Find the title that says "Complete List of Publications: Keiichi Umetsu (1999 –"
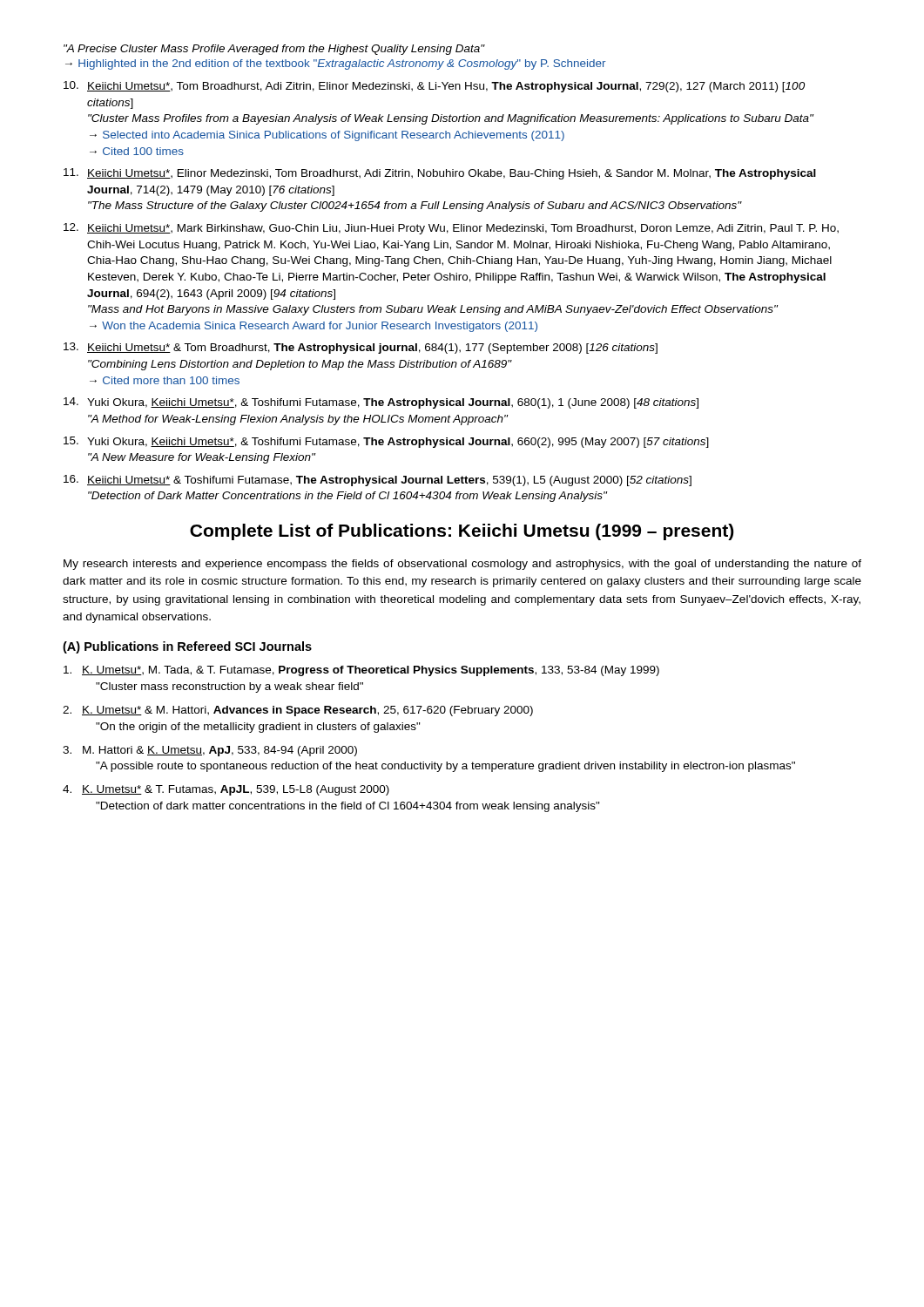924x1307 pixels. [x=462, y=530]
